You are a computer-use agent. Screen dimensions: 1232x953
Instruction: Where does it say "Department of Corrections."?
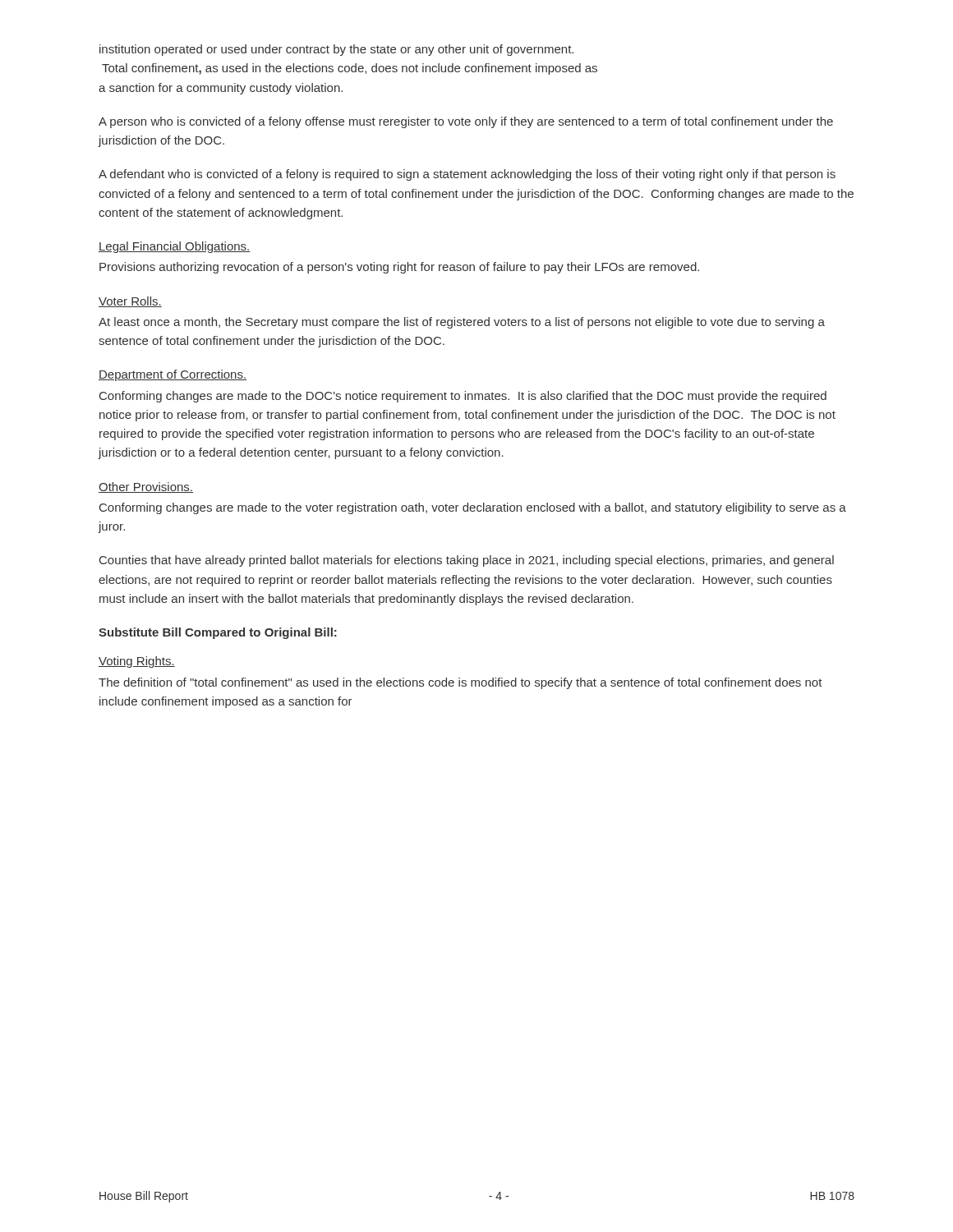173,374
